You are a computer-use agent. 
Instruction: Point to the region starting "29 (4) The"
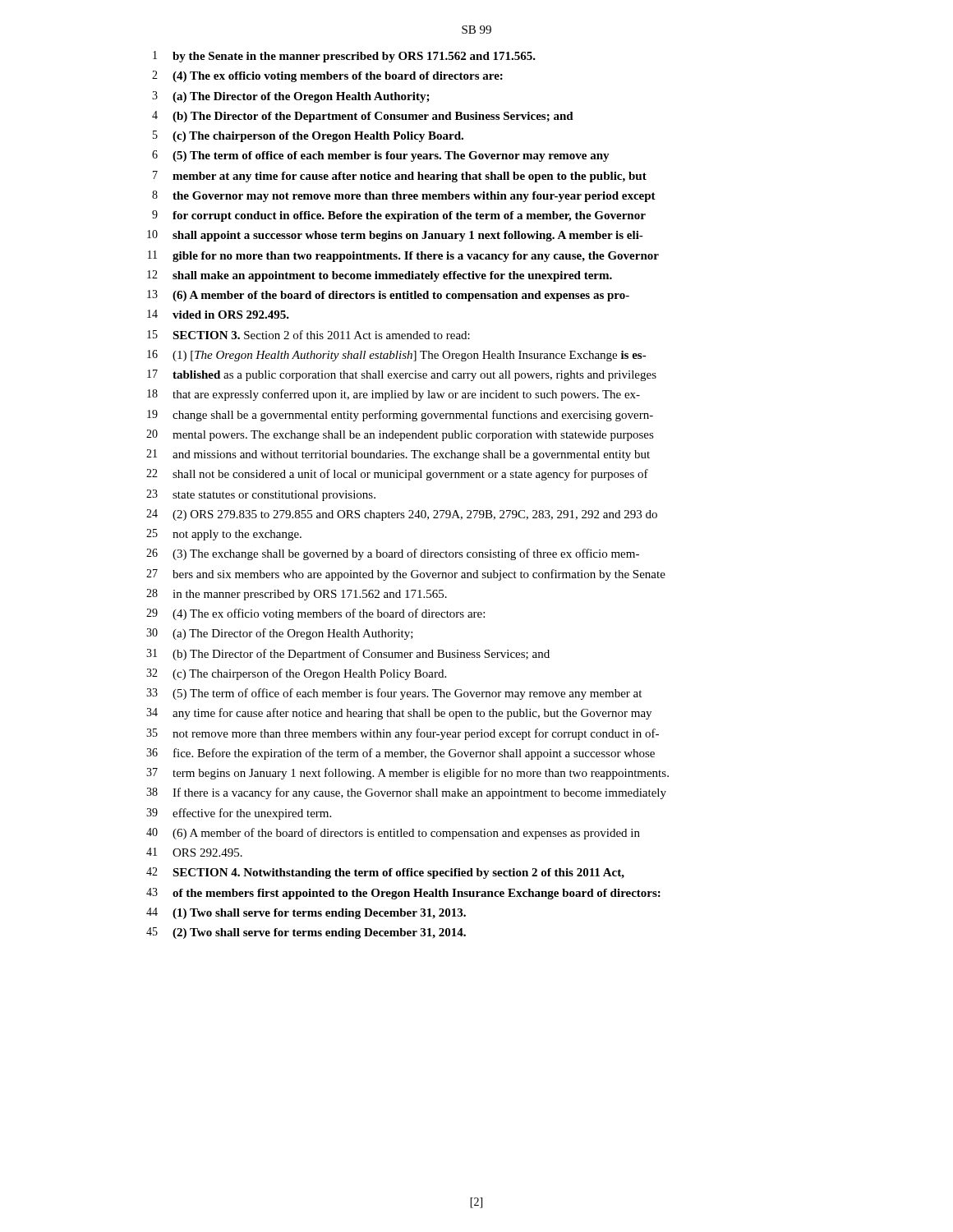point(476,614)
